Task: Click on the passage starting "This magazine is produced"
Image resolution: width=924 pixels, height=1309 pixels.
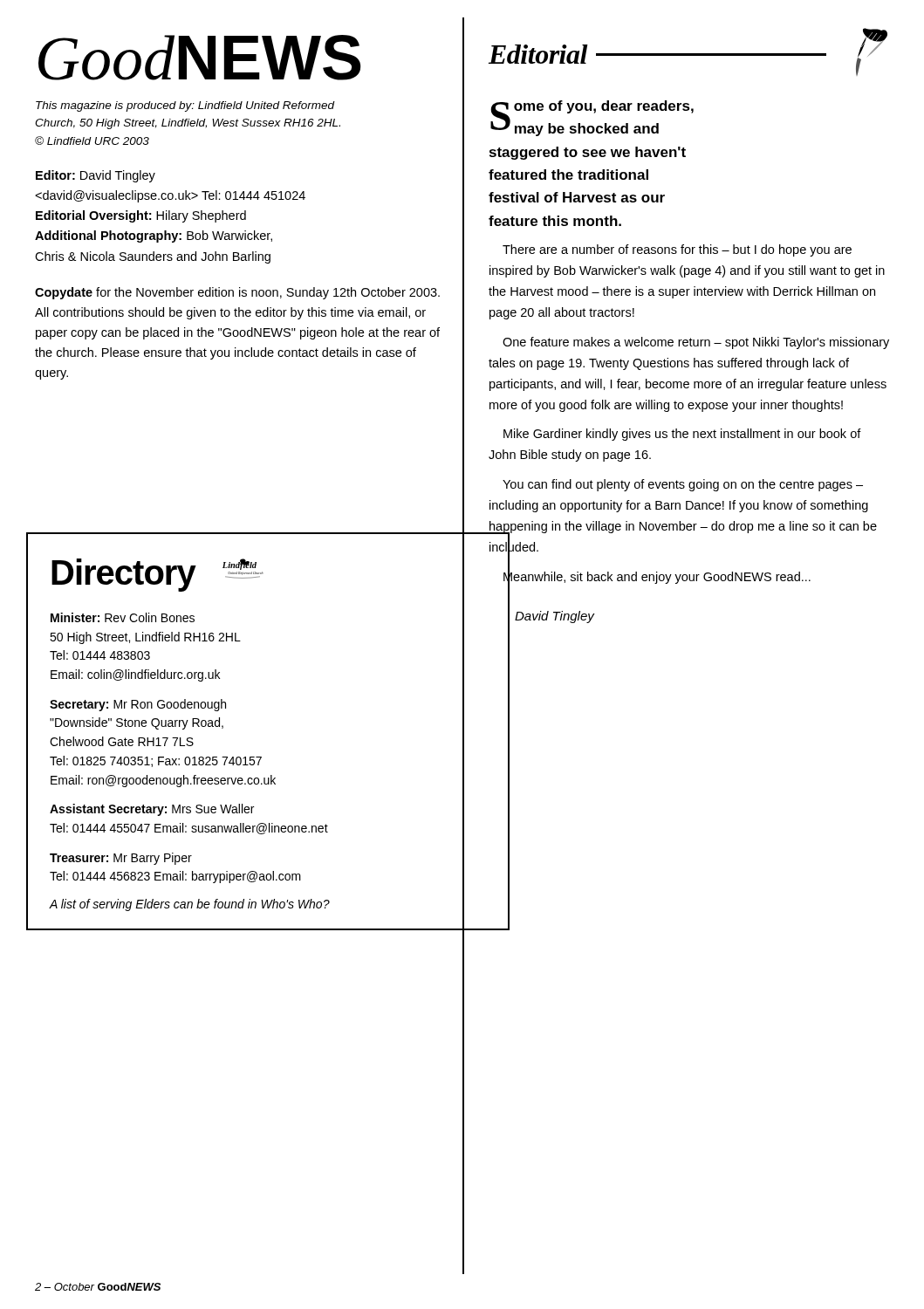Action: pyautogui.click(x=188, y=123)
